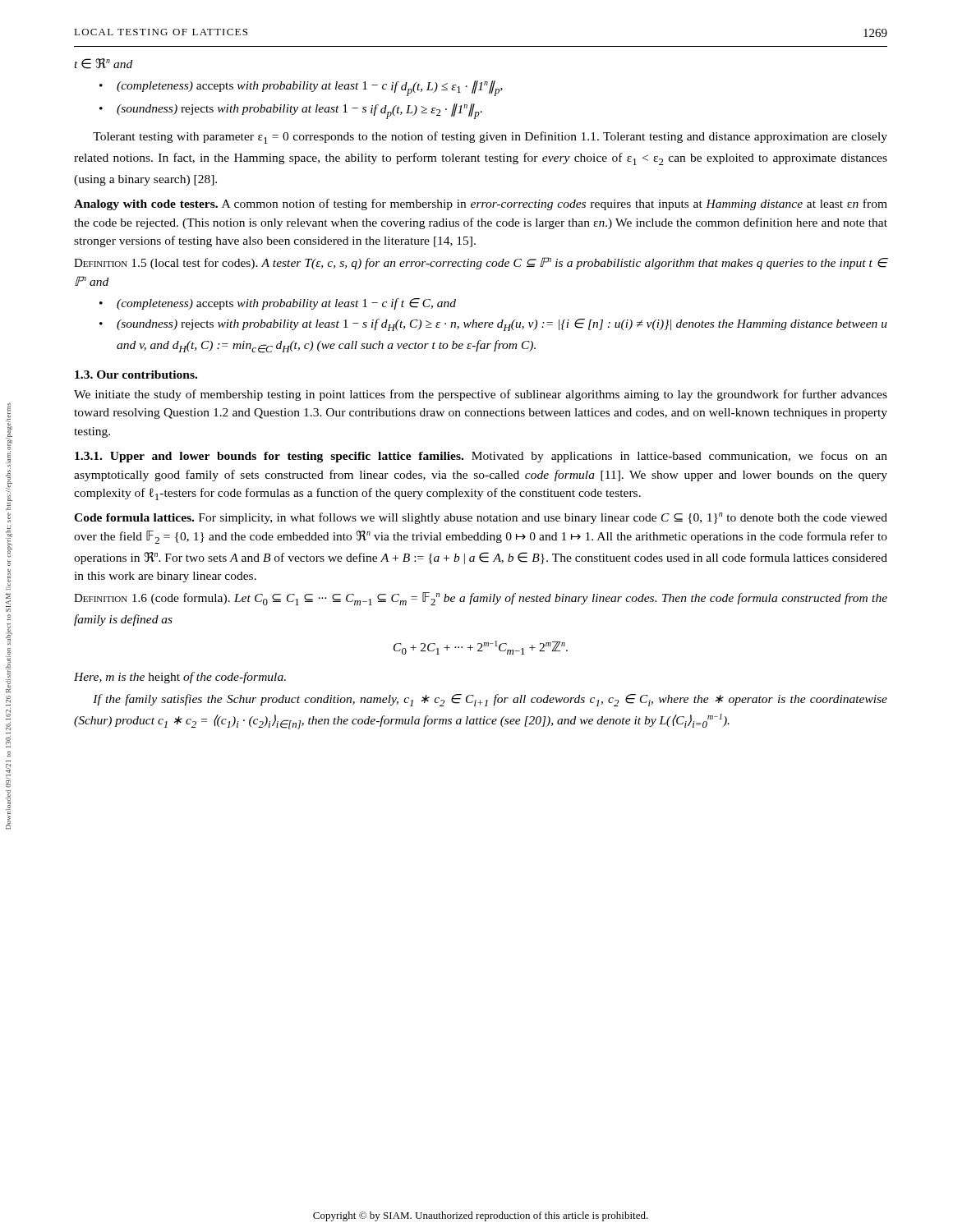The width and height of the screenshot is (953, 1232).
Task: Locate the block of text that opens with "Definition 1.6 (code formula). Let C0 ⊆ C1"
Action: click(481, 609)
